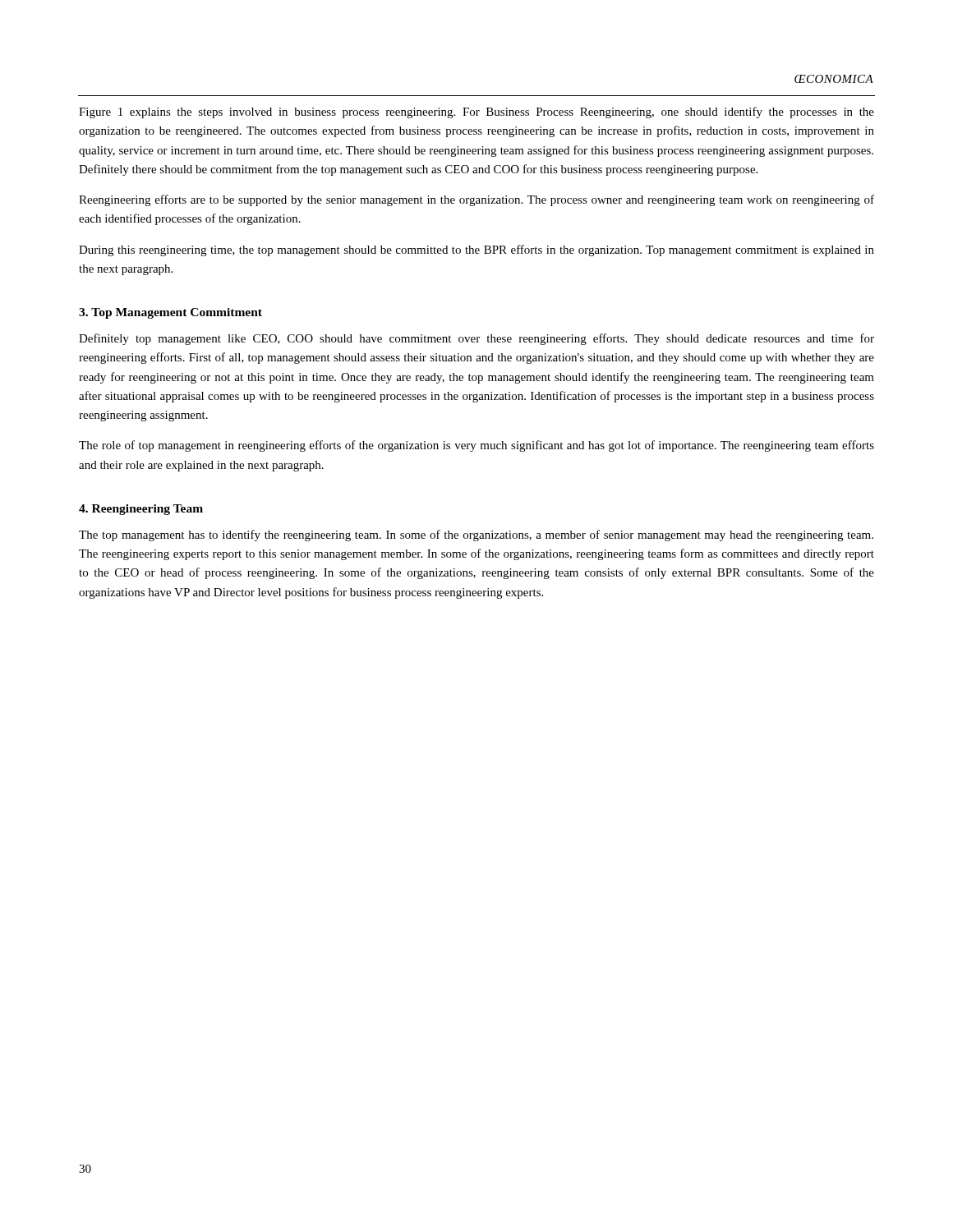
Task: Point to the block starting "4. Reengineering Team"
Action: 141,508
